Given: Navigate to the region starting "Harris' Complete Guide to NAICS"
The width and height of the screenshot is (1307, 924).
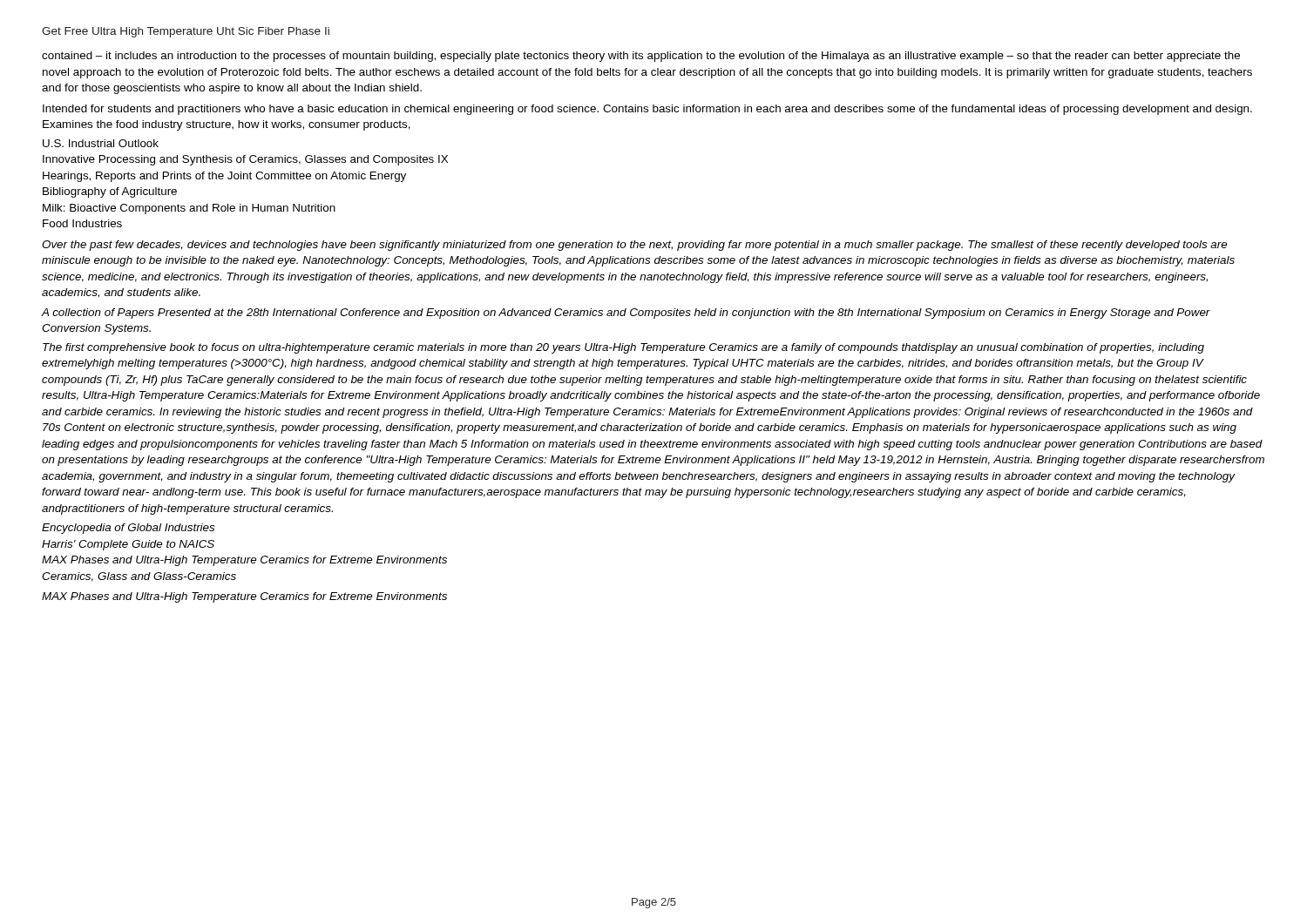Looking at the screenshot, I should tap(128, 543).
